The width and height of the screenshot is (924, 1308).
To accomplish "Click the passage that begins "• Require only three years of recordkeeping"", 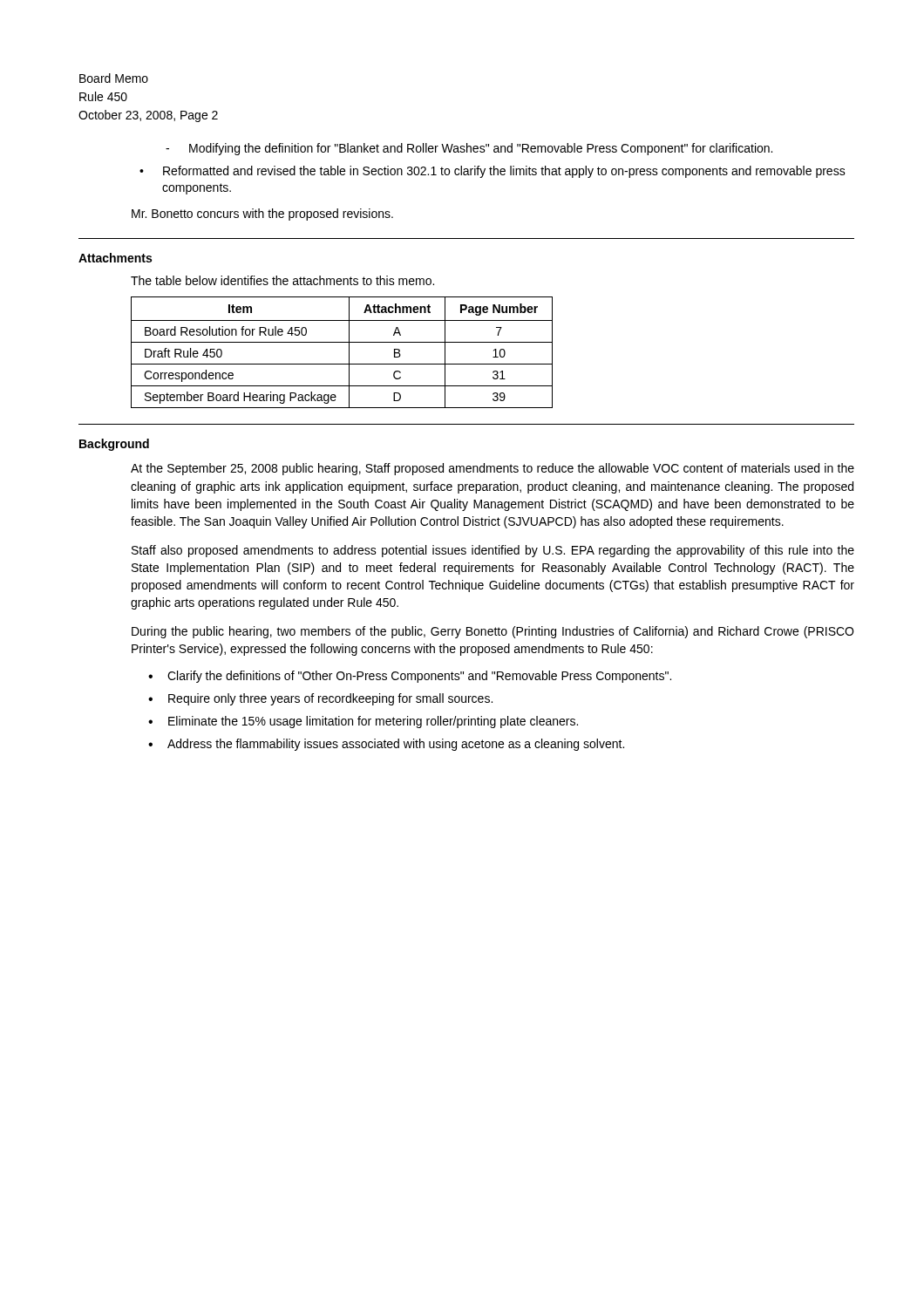I will (x=321, y=700).
